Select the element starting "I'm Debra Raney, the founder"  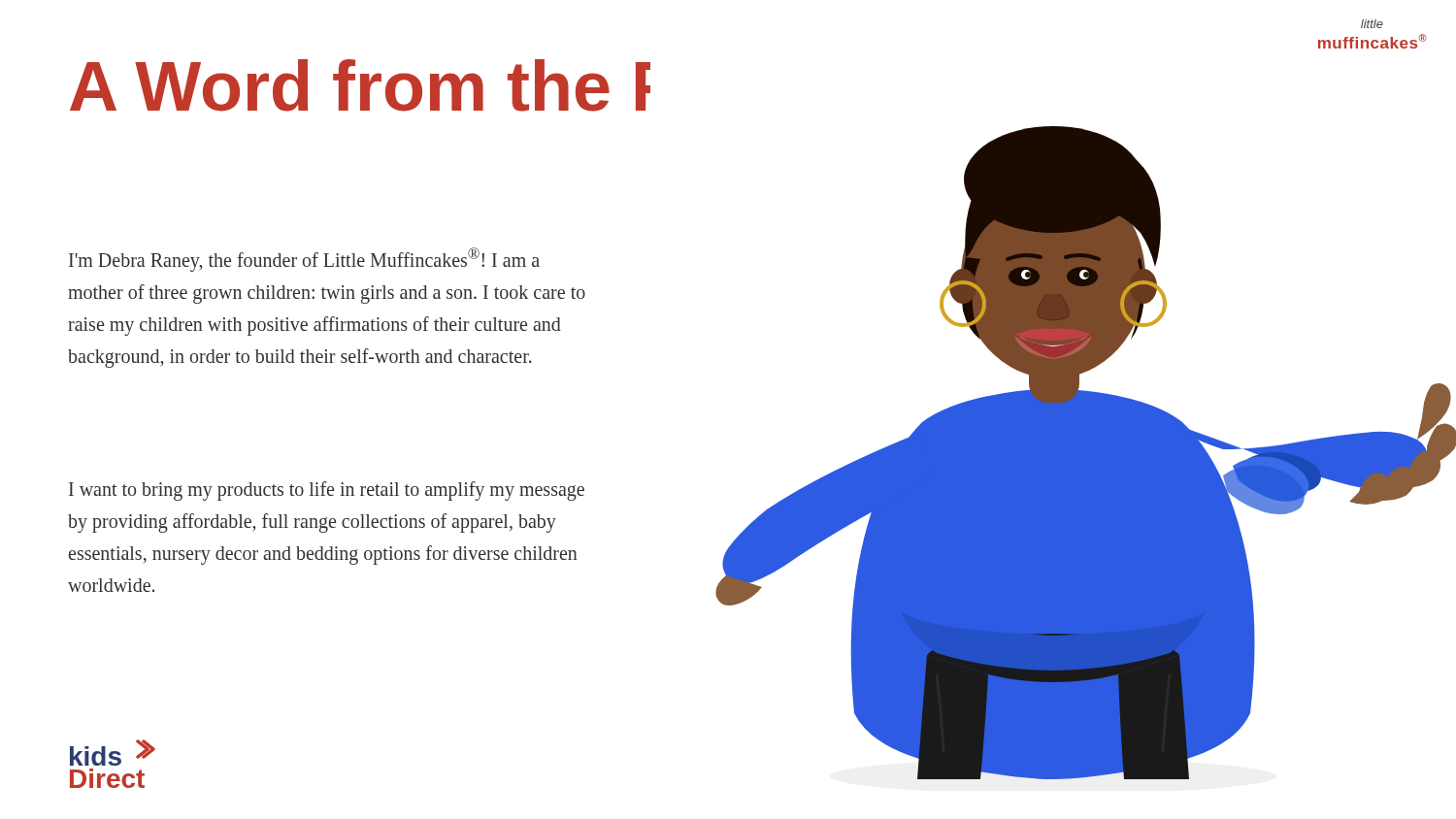point(327,306)
